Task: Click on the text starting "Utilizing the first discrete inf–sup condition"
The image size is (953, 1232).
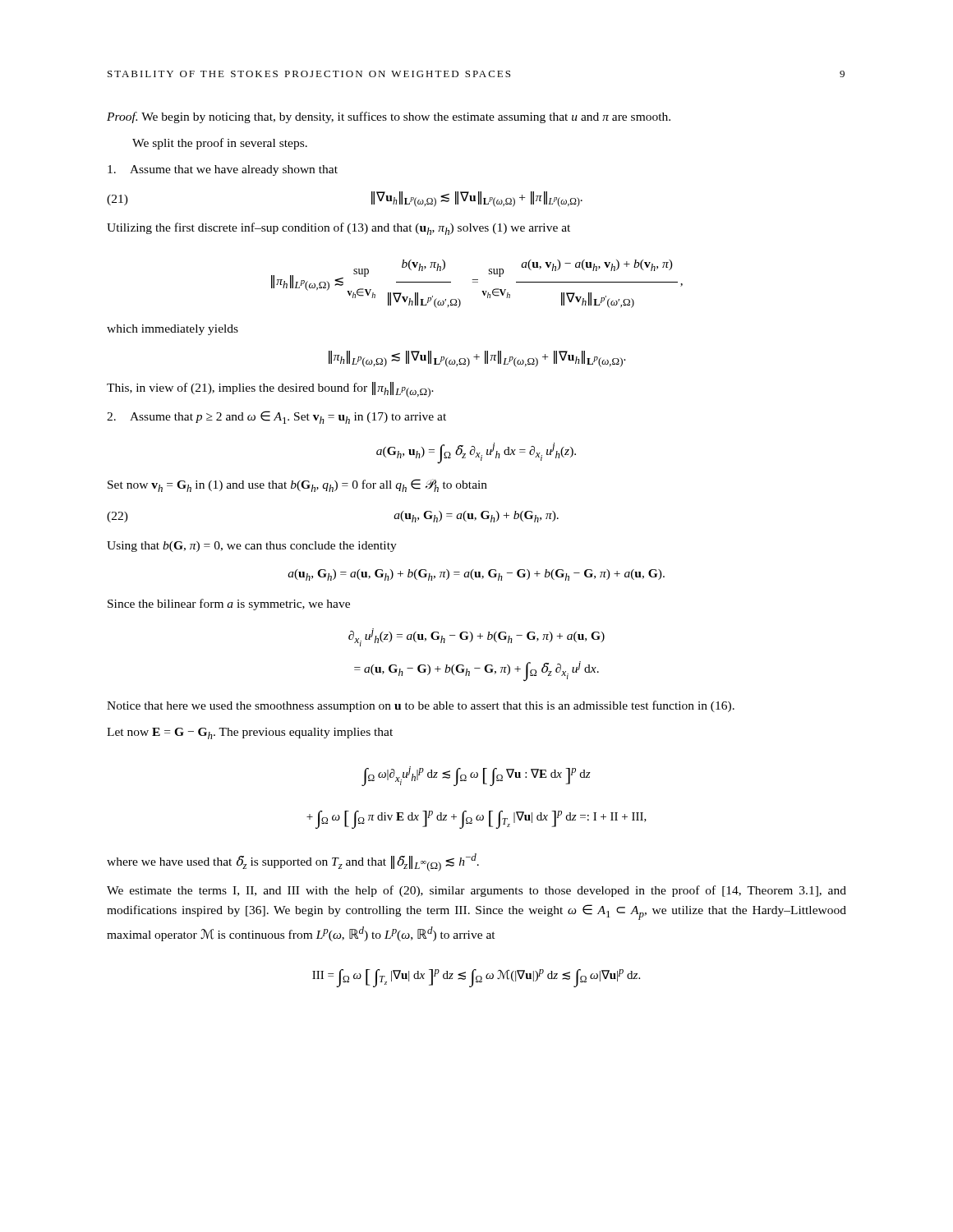Action: [x=339, y=229]
